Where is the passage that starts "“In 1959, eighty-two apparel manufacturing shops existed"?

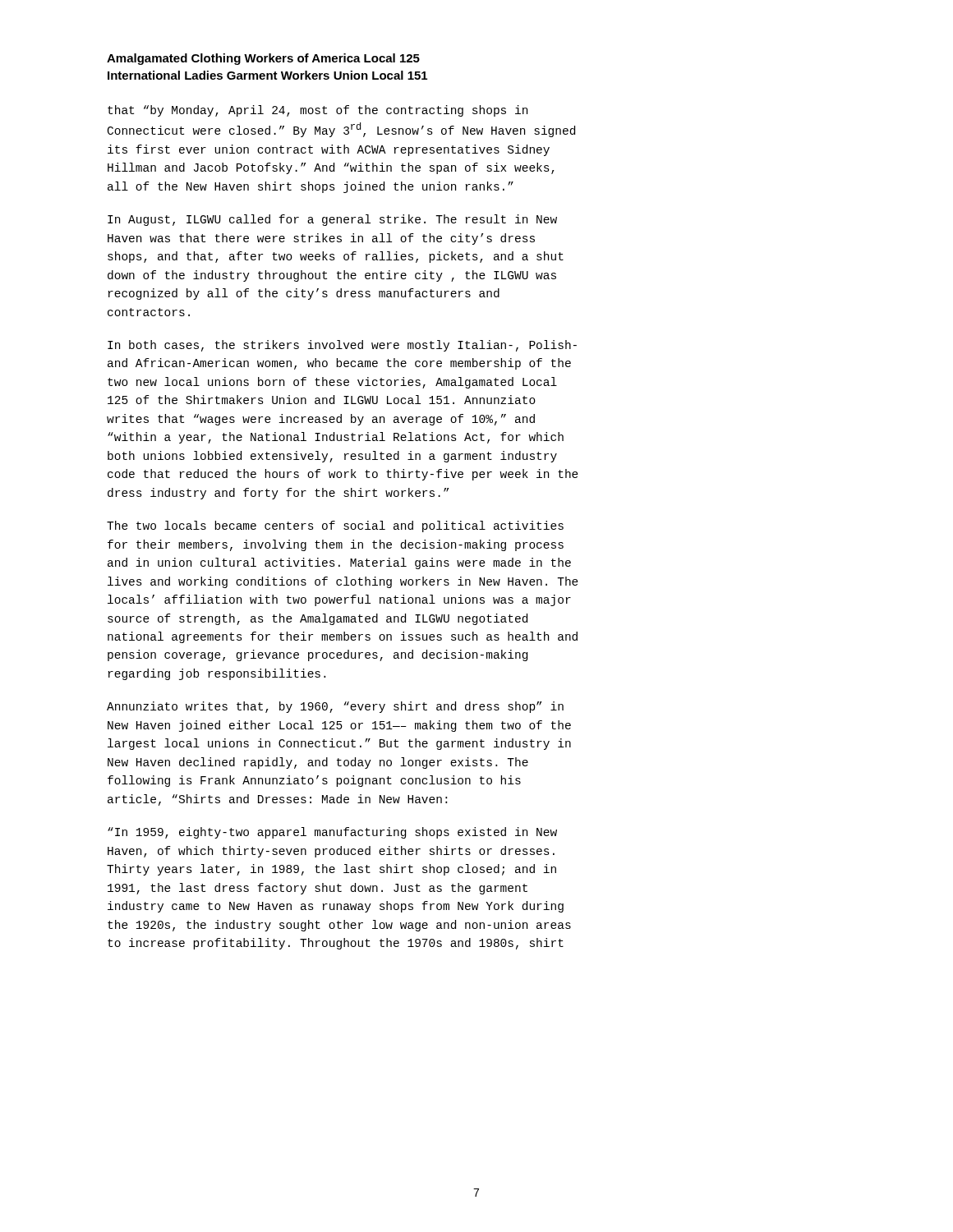pyautogui.click(x=339, y=888)
